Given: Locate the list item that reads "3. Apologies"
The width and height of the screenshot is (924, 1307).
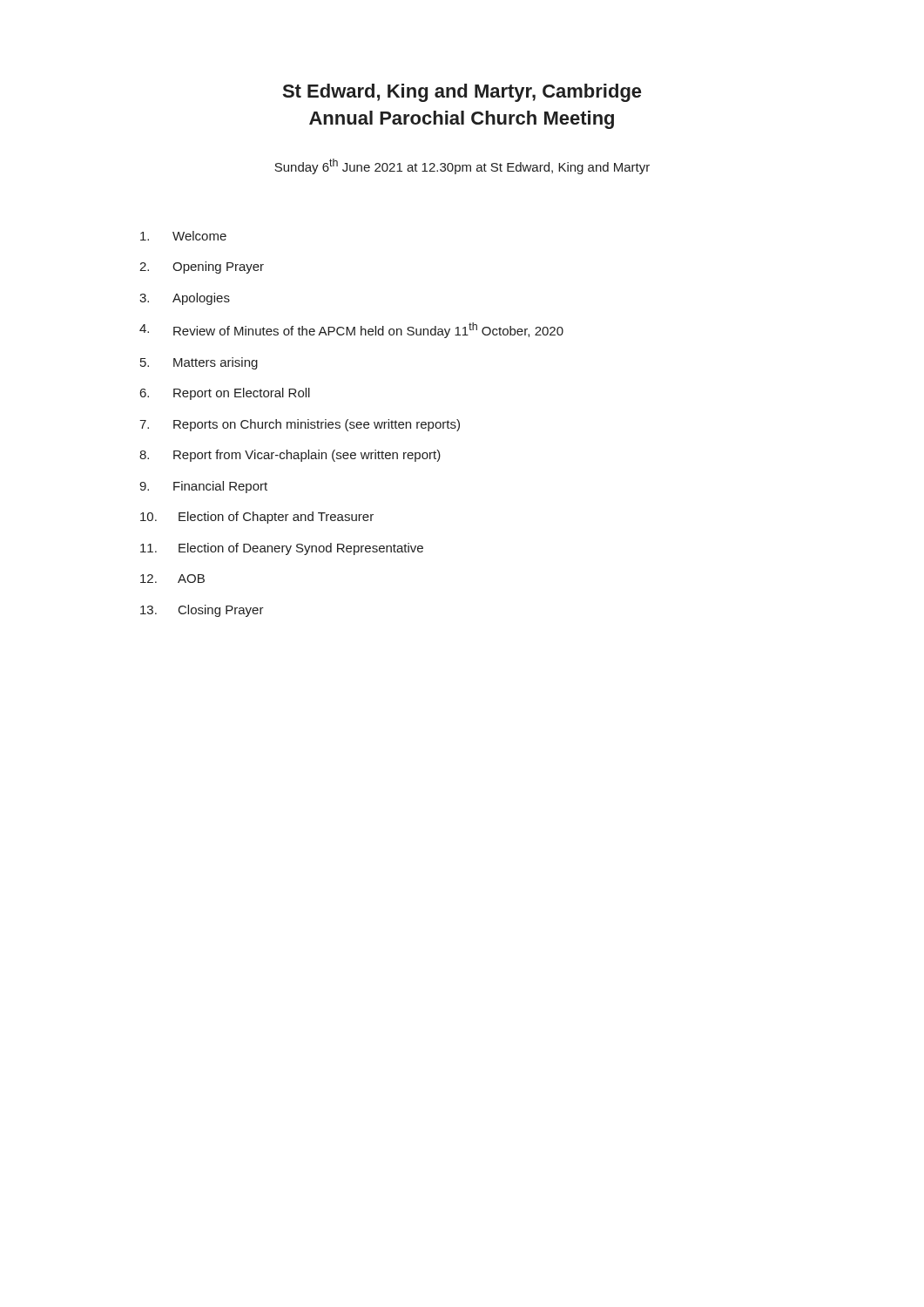Looking at the screenshot, I should 185,298.
